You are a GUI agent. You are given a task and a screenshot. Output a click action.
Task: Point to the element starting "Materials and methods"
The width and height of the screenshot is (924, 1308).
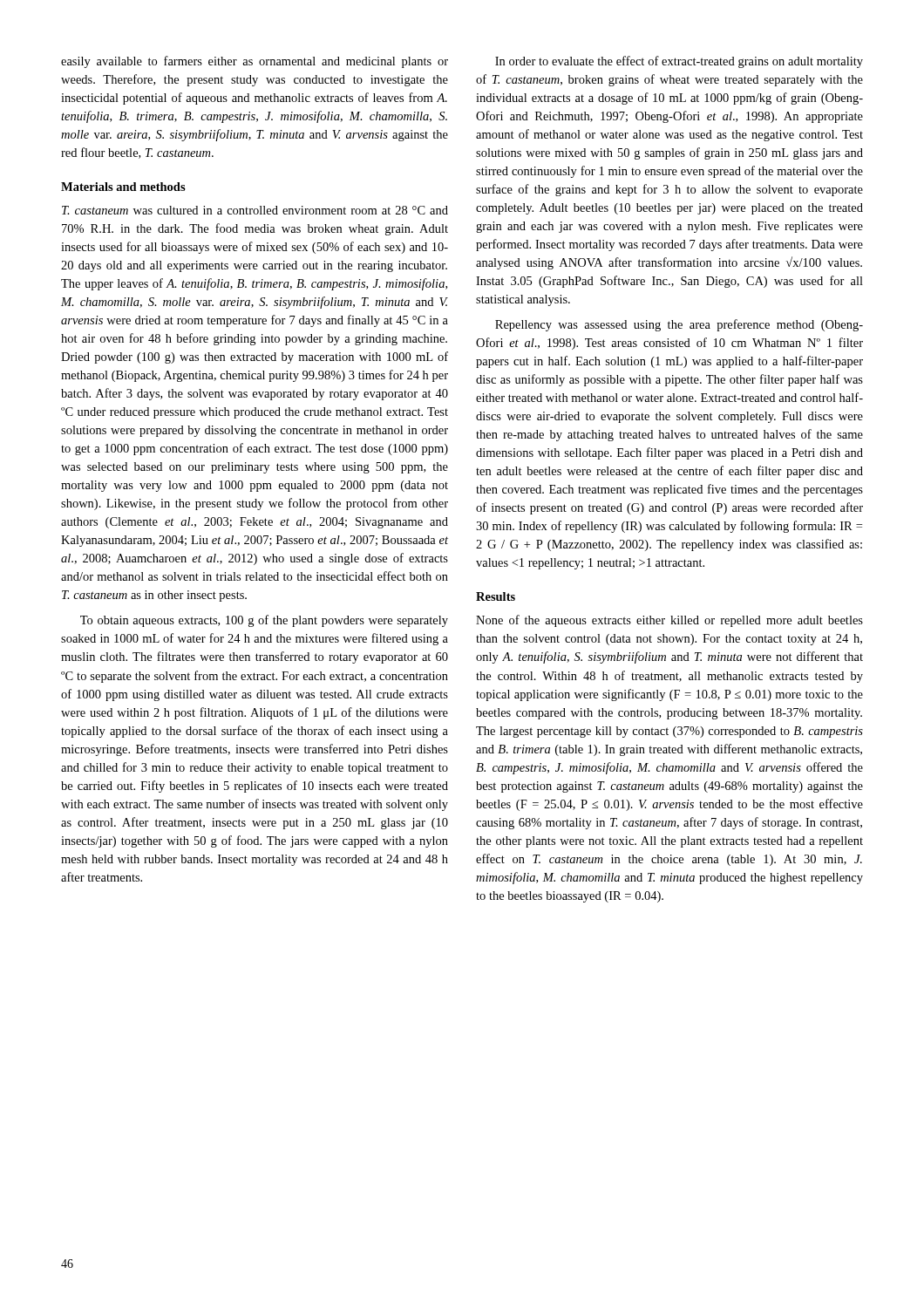123,187
